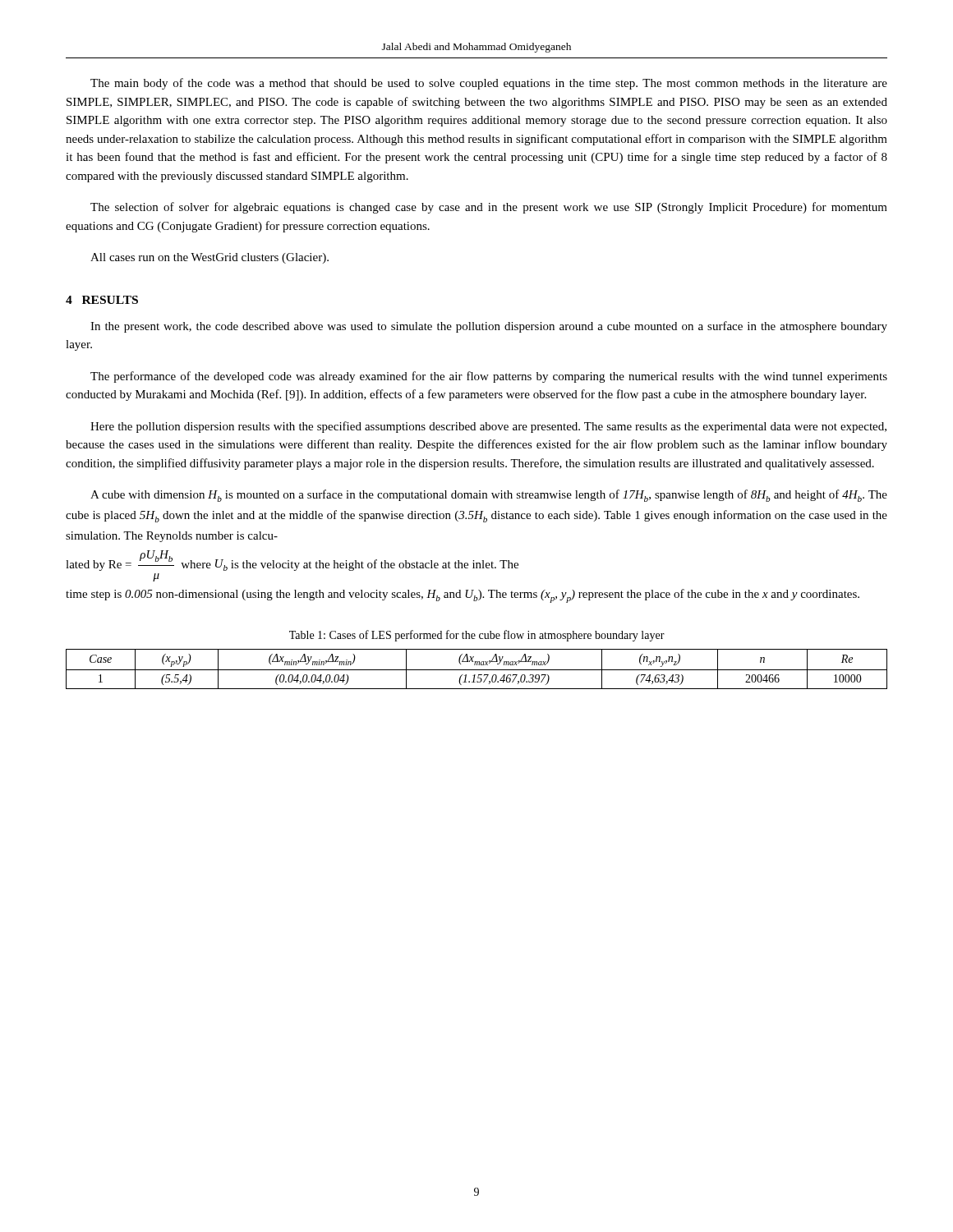The height and width of the screenshot is (1232, 953).
Task: Click on the text block with the text "In the present work, the code described"
Action: pos(476,335)
